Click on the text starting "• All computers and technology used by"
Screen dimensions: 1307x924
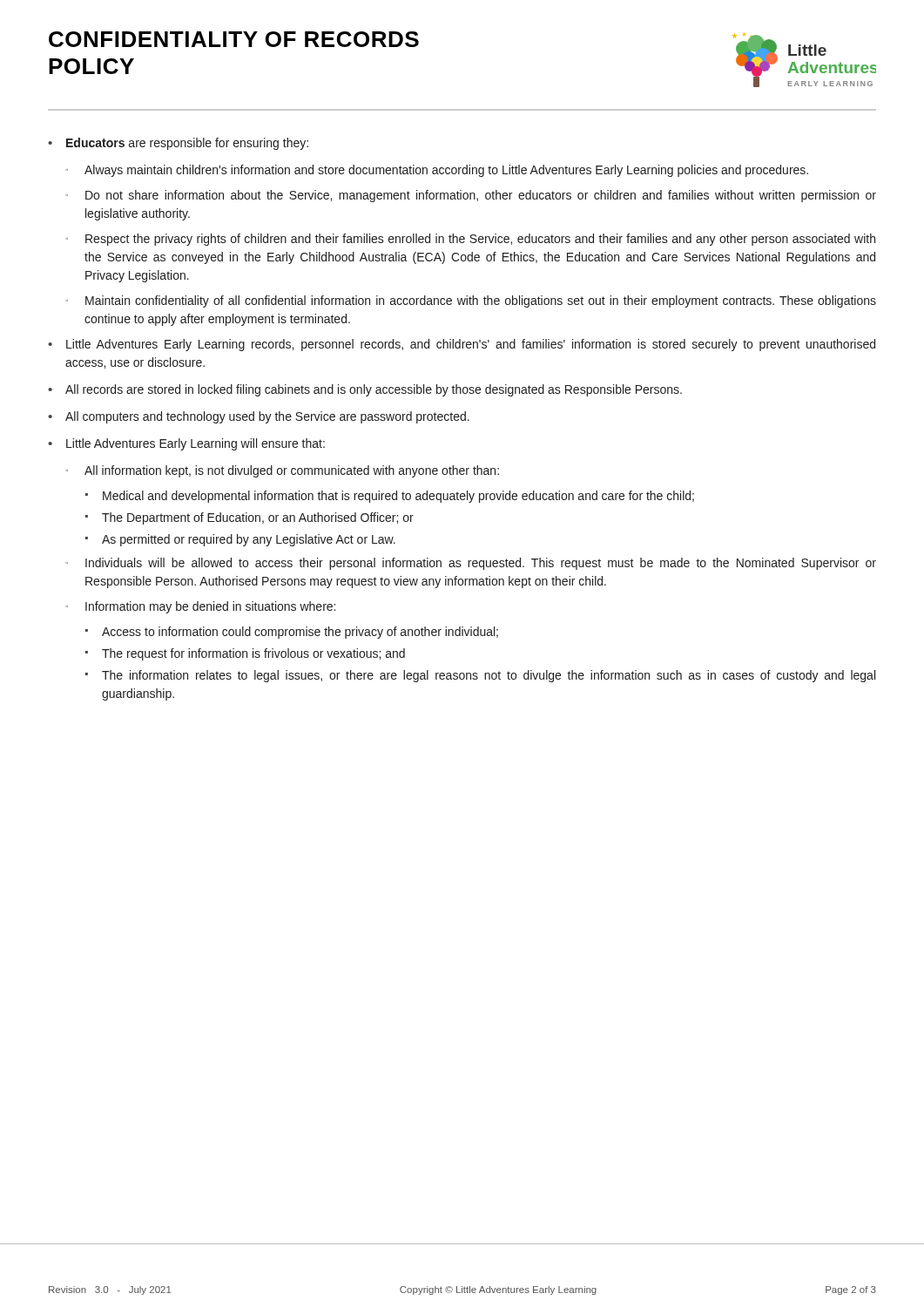[x=462, y=417]
